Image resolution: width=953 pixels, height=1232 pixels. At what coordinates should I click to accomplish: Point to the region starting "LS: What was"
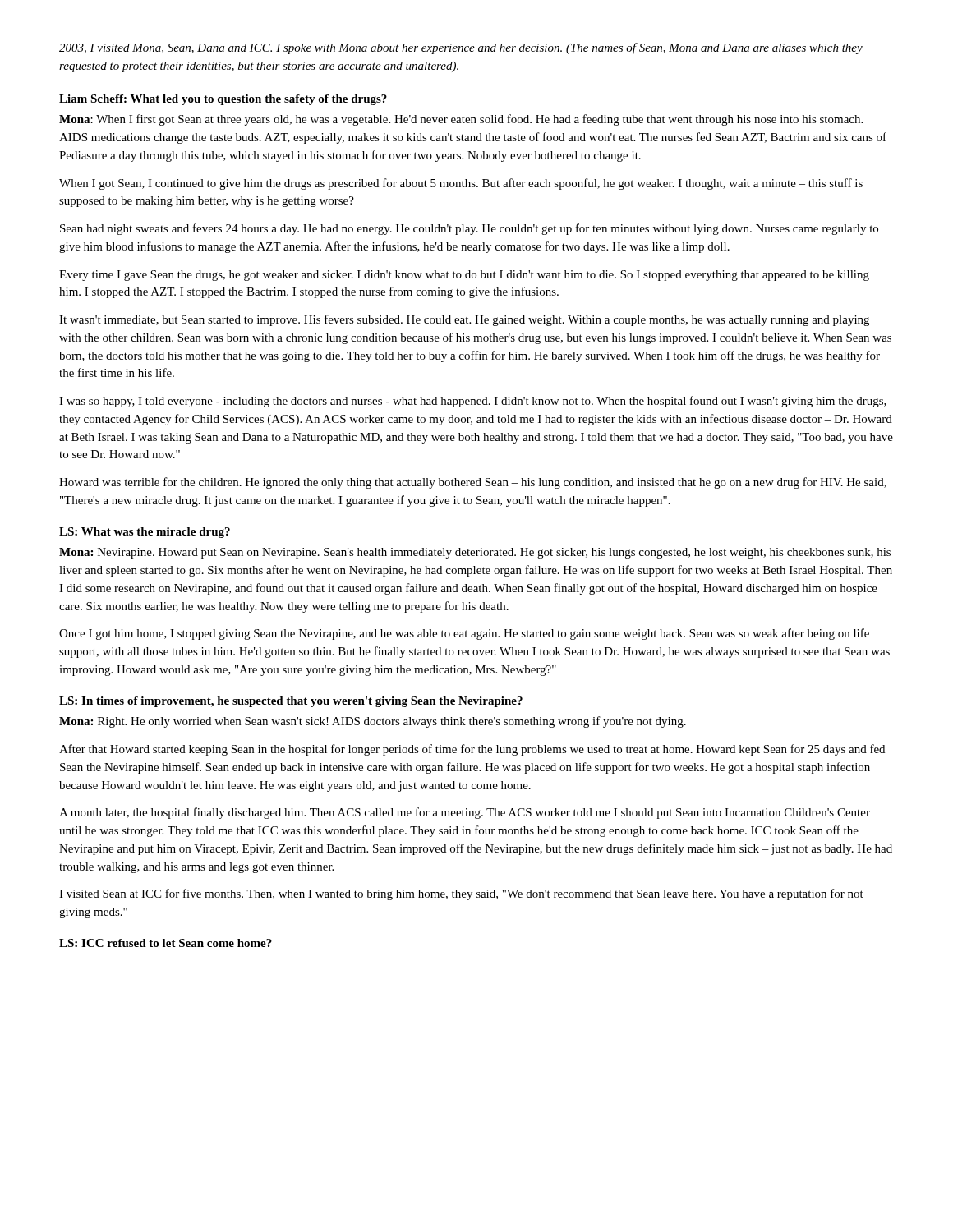pos(145,531)
